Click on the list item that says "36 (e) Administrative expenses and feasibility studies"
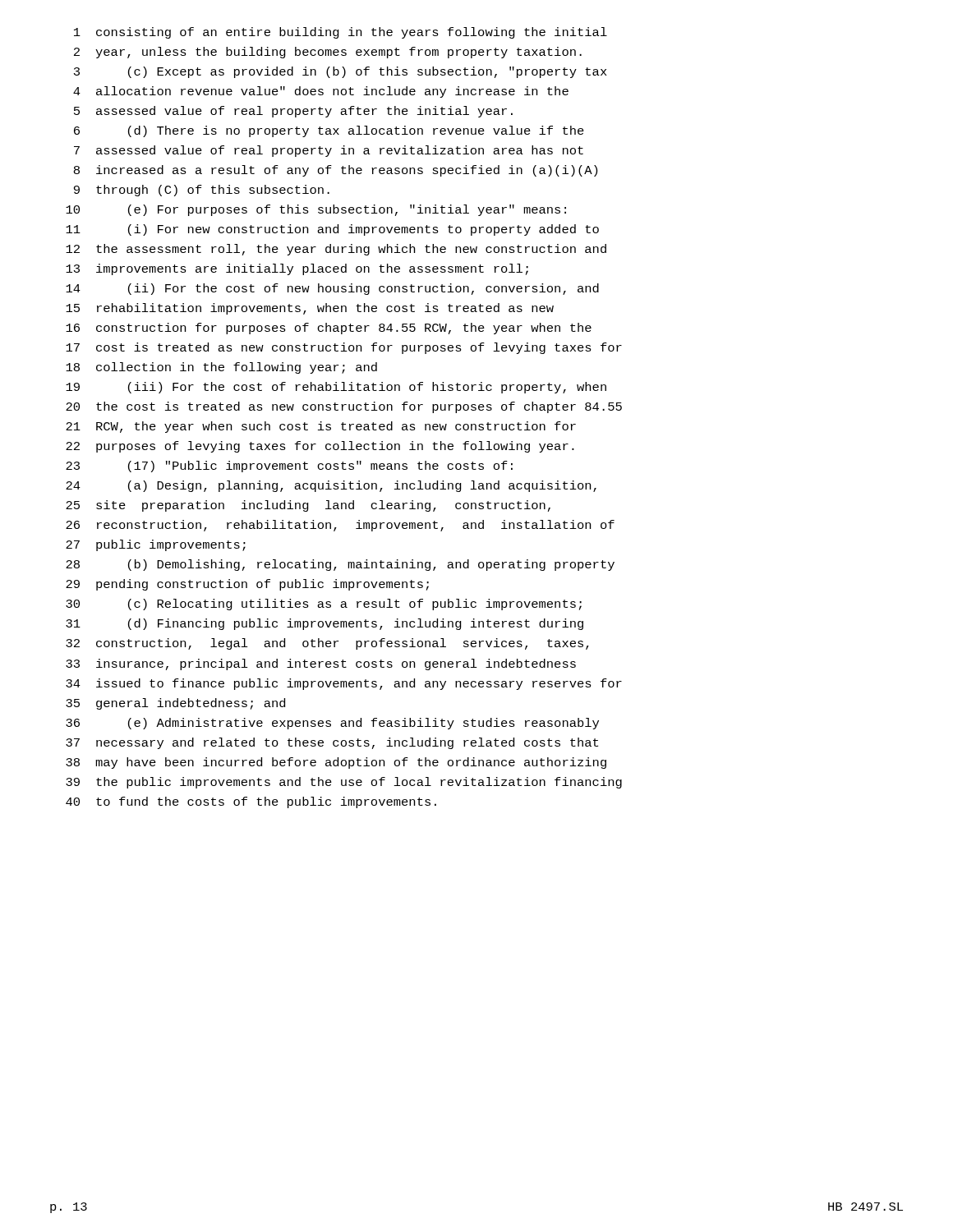Viewport: 953px width, 1232px height. tap(476, 723)
